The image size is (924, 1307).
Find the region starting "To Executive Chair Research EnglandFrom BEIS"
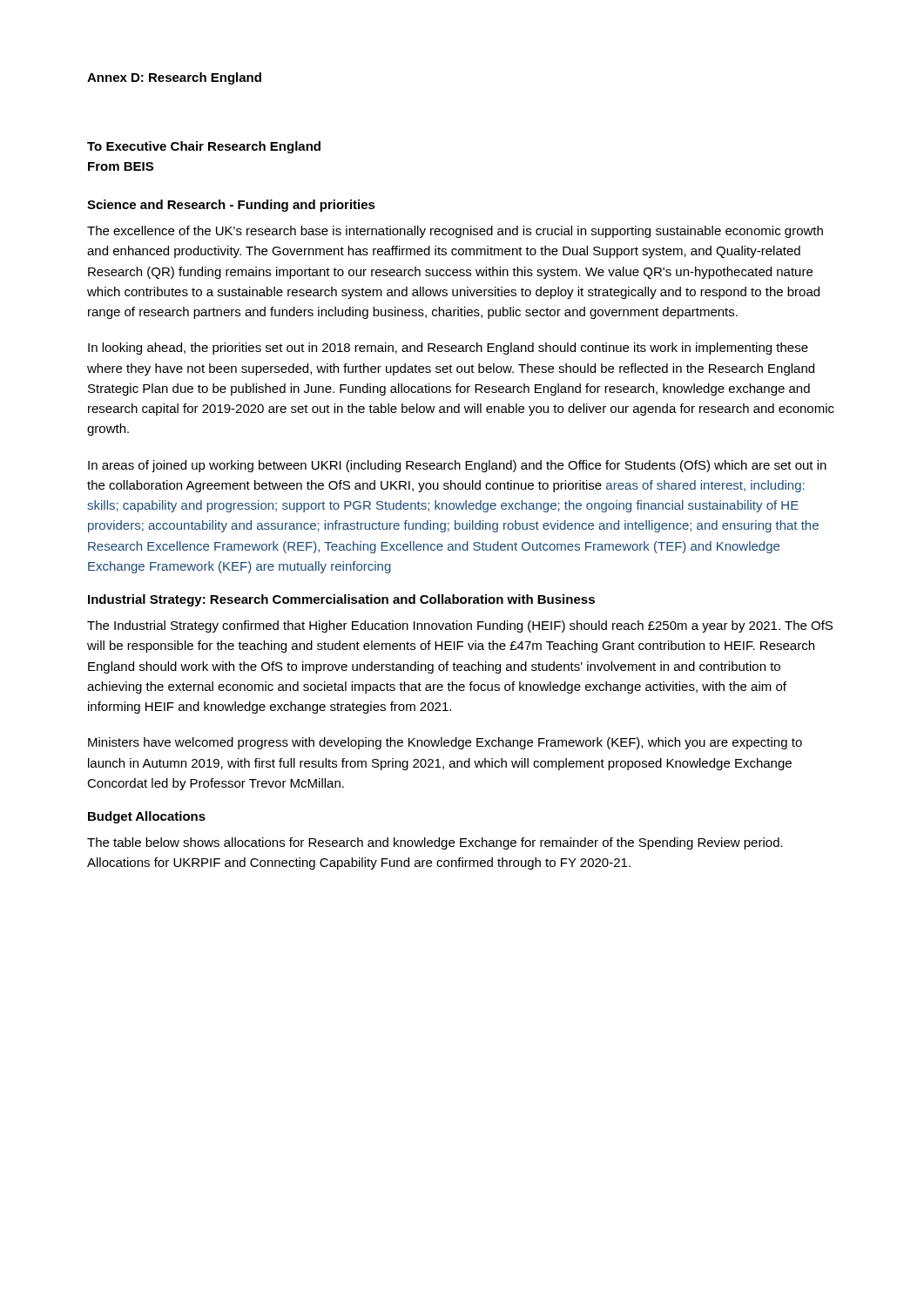[204, 156]
